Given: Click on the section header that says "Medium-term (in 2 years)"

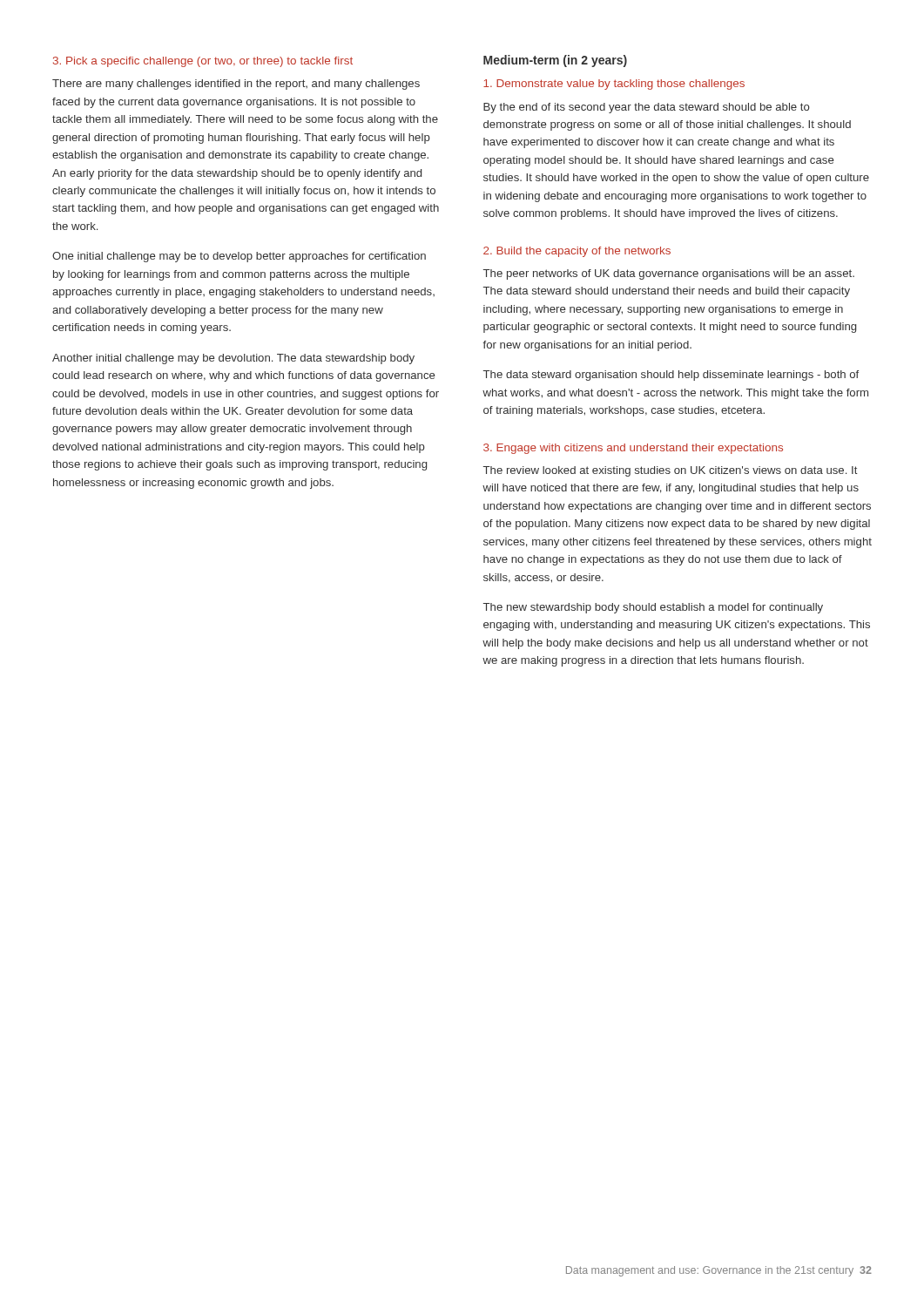Looking at the screenshot, I should [x=555, y=60].
